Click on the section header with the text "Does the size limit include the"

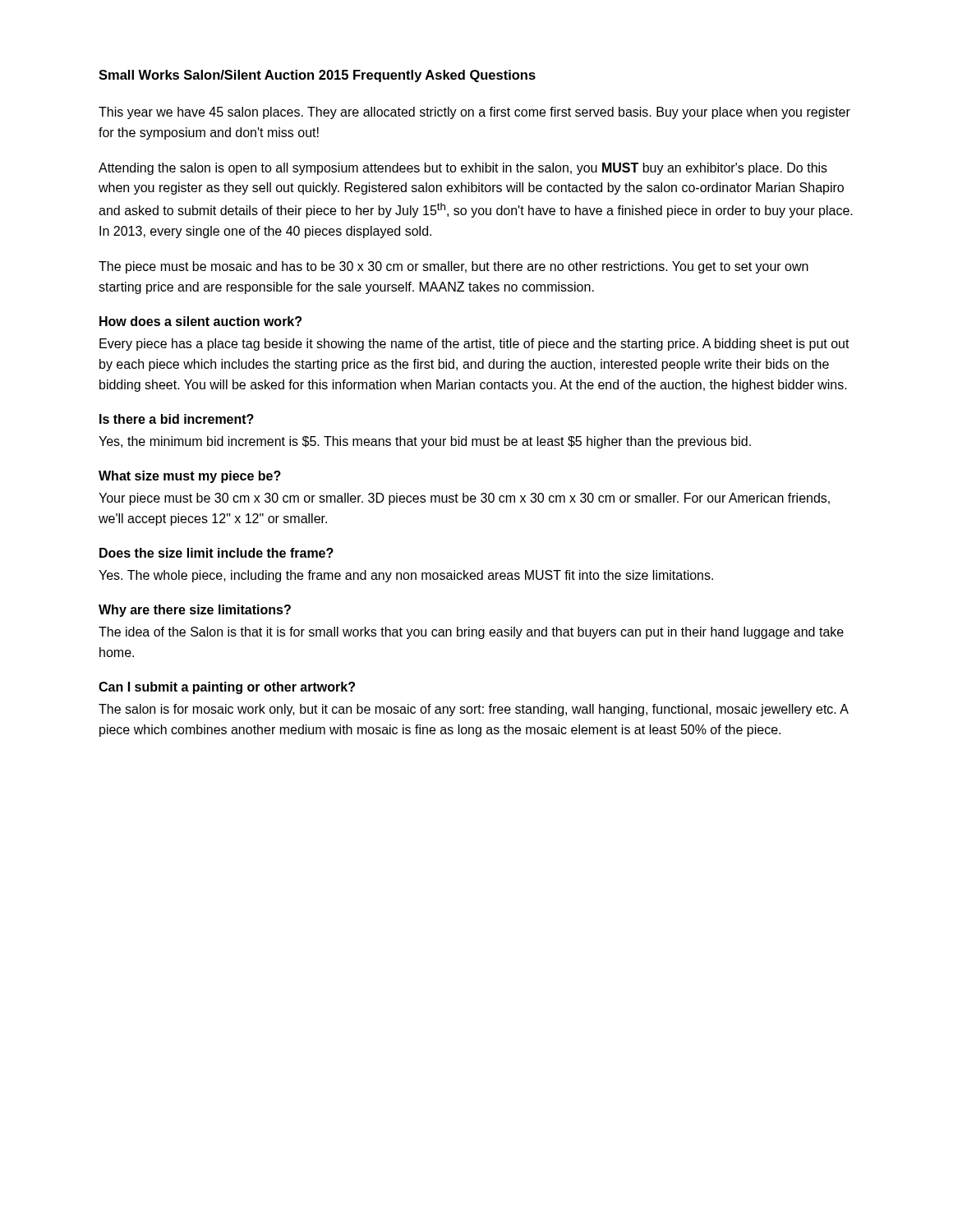point(216,553)
